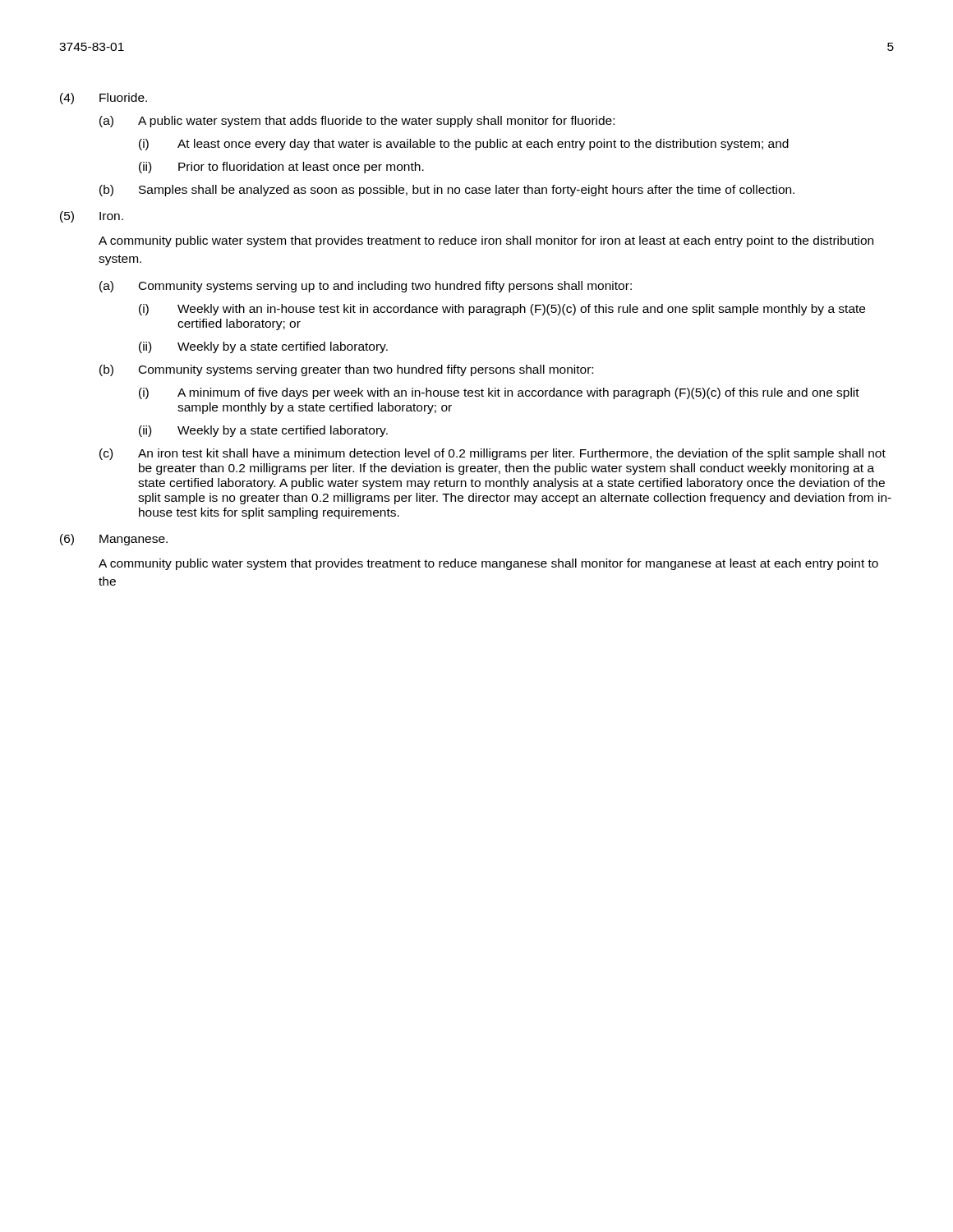This screenshot has width=953, height=1232.
Task: Find the list item with the text "(i) Weekly with an in-house"
Action: tap(516, 316)
